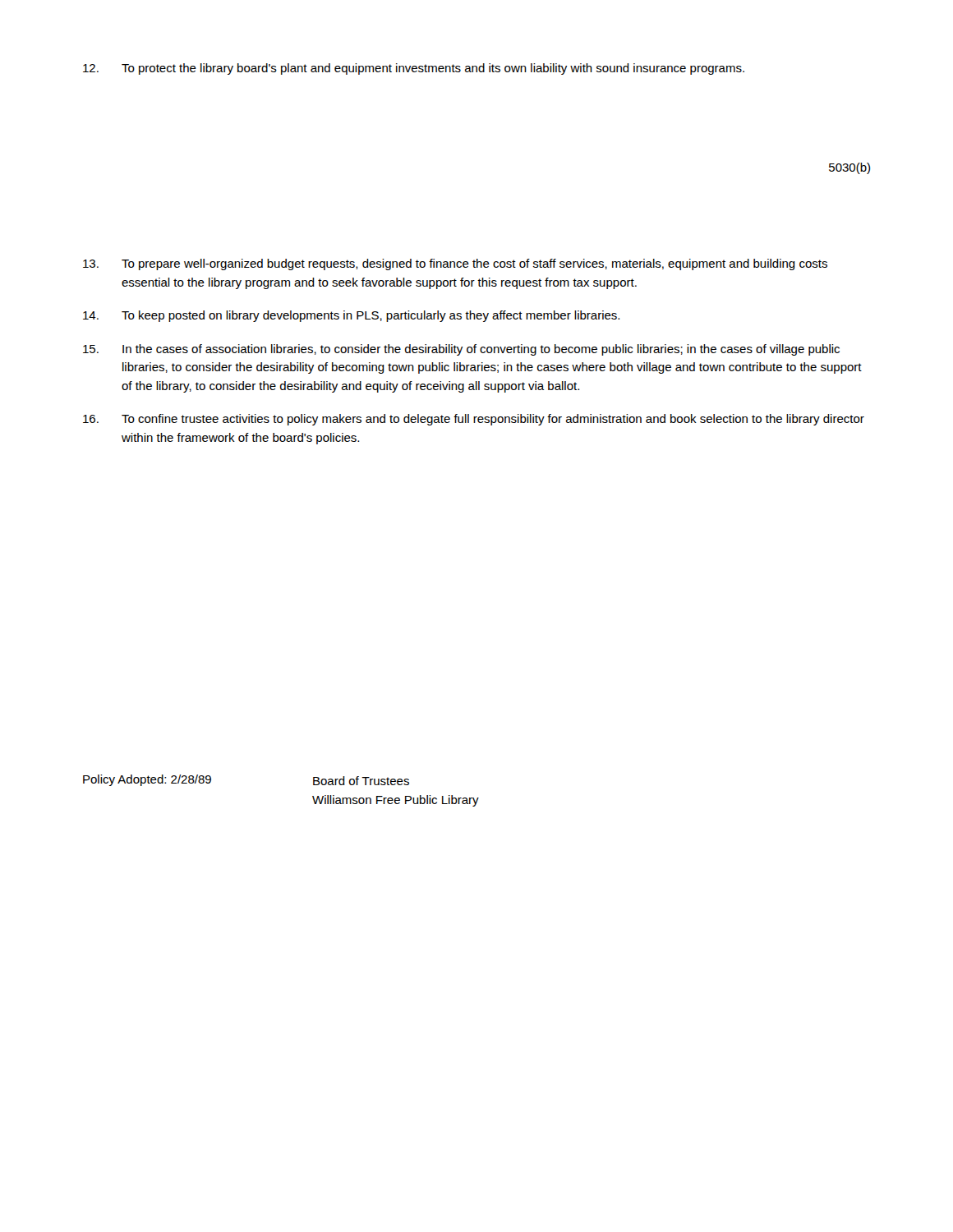
Task: Locate the text block that reads "Policy Adopted: 2/28/89 Board of Trustees"
Action: pos(152,780)
